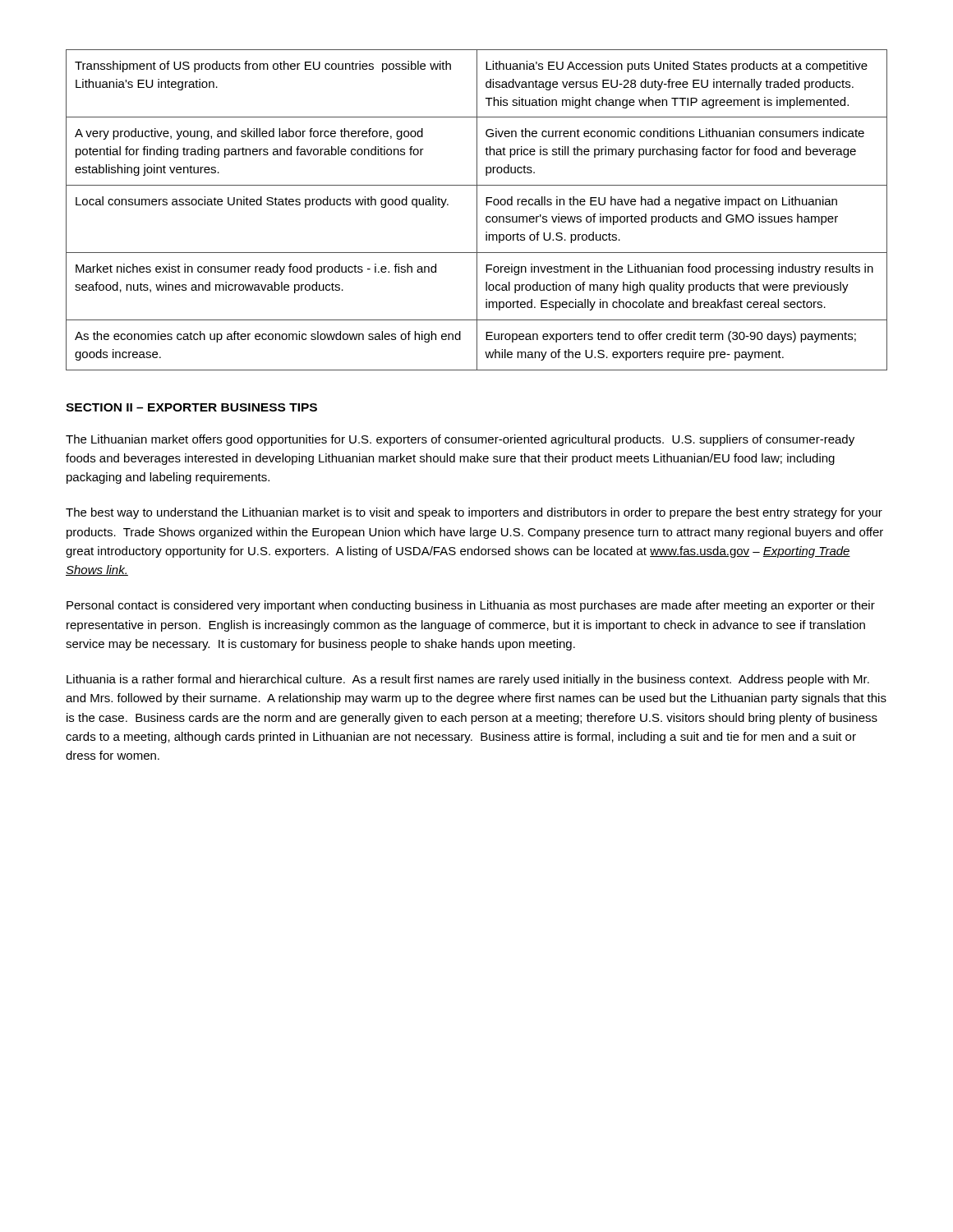Locate the text block containing "Lithuania is a"
This screenshot has height=1232, width=953.
[x=476, y=717]
